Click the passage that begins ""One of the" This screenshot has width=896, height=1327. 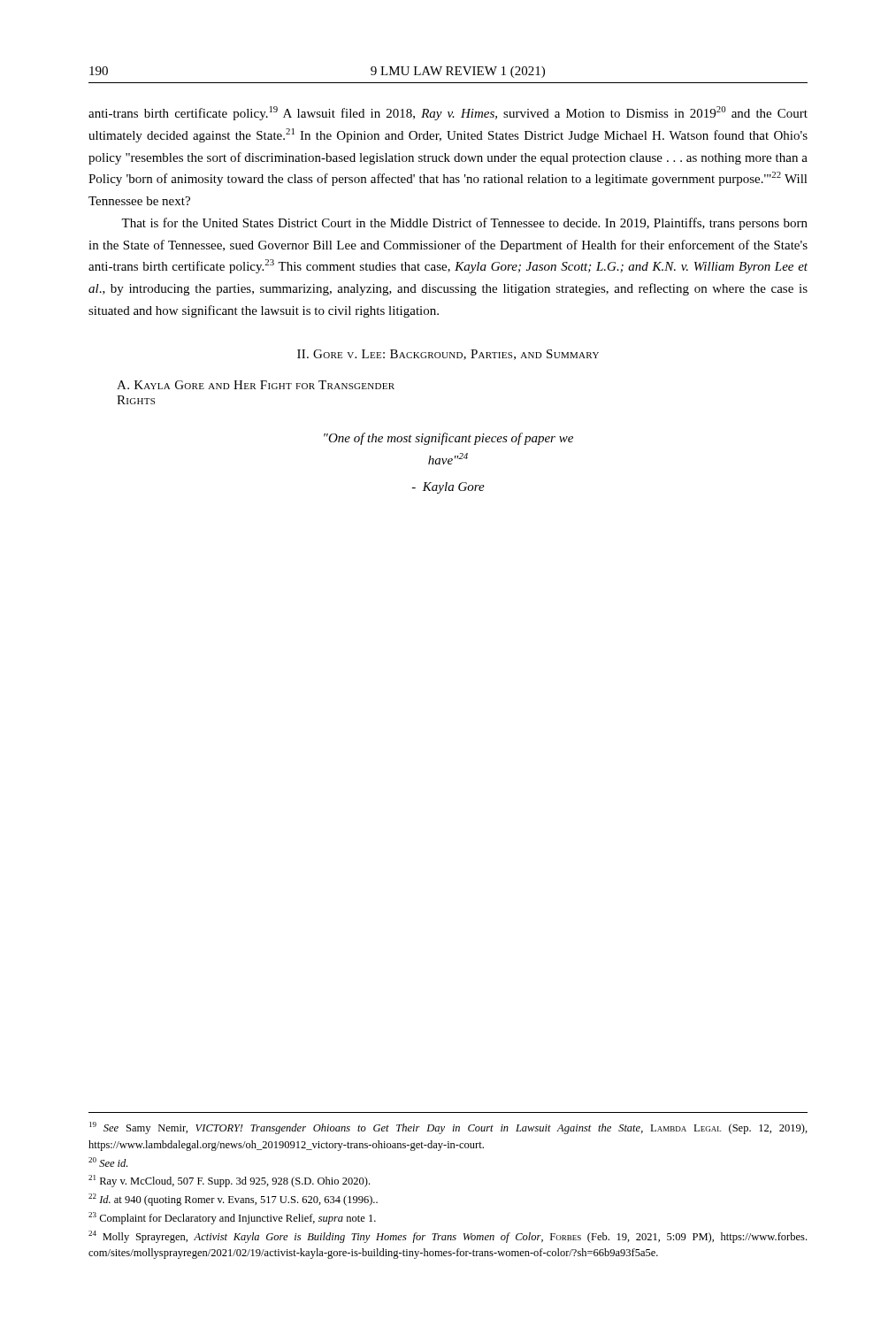point(448,460)
